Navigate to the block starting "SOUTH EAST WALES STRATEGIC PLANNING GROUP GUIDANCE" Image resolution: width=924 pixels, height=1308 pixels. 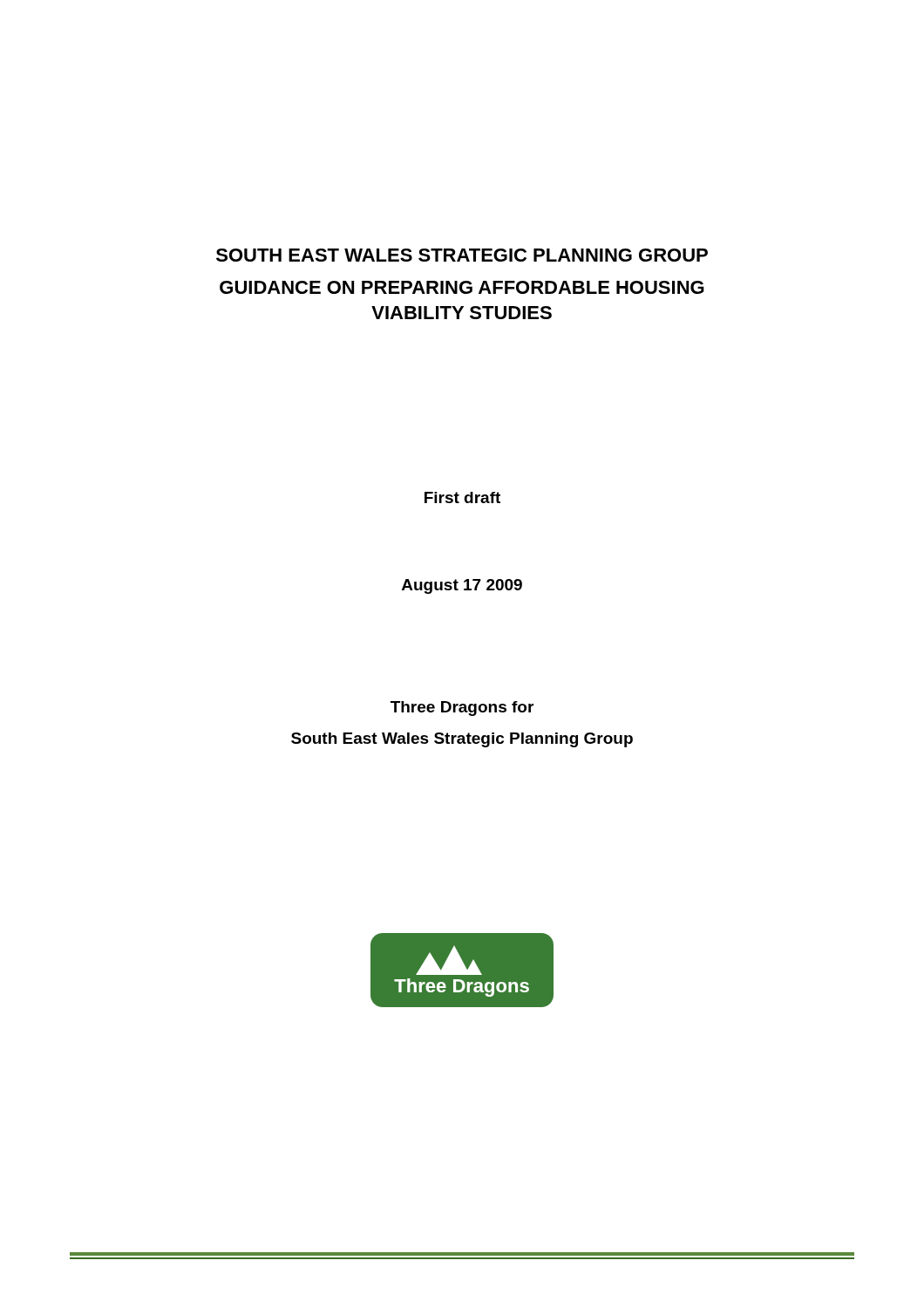(x=462, y=285)
